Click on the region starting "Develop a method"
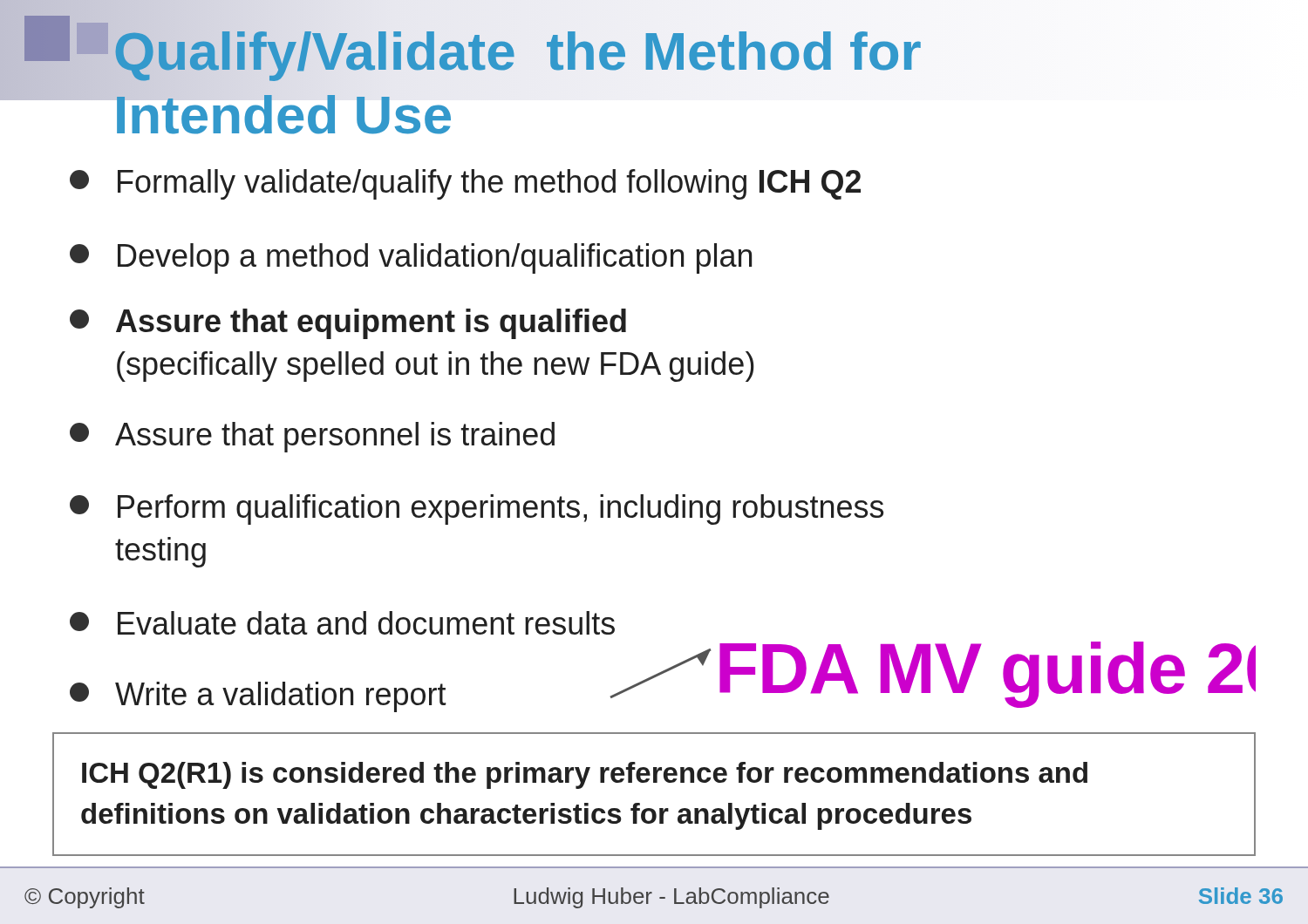This screenshot has width=1308, height=924. pyautogui.click(x=654, y=257)
